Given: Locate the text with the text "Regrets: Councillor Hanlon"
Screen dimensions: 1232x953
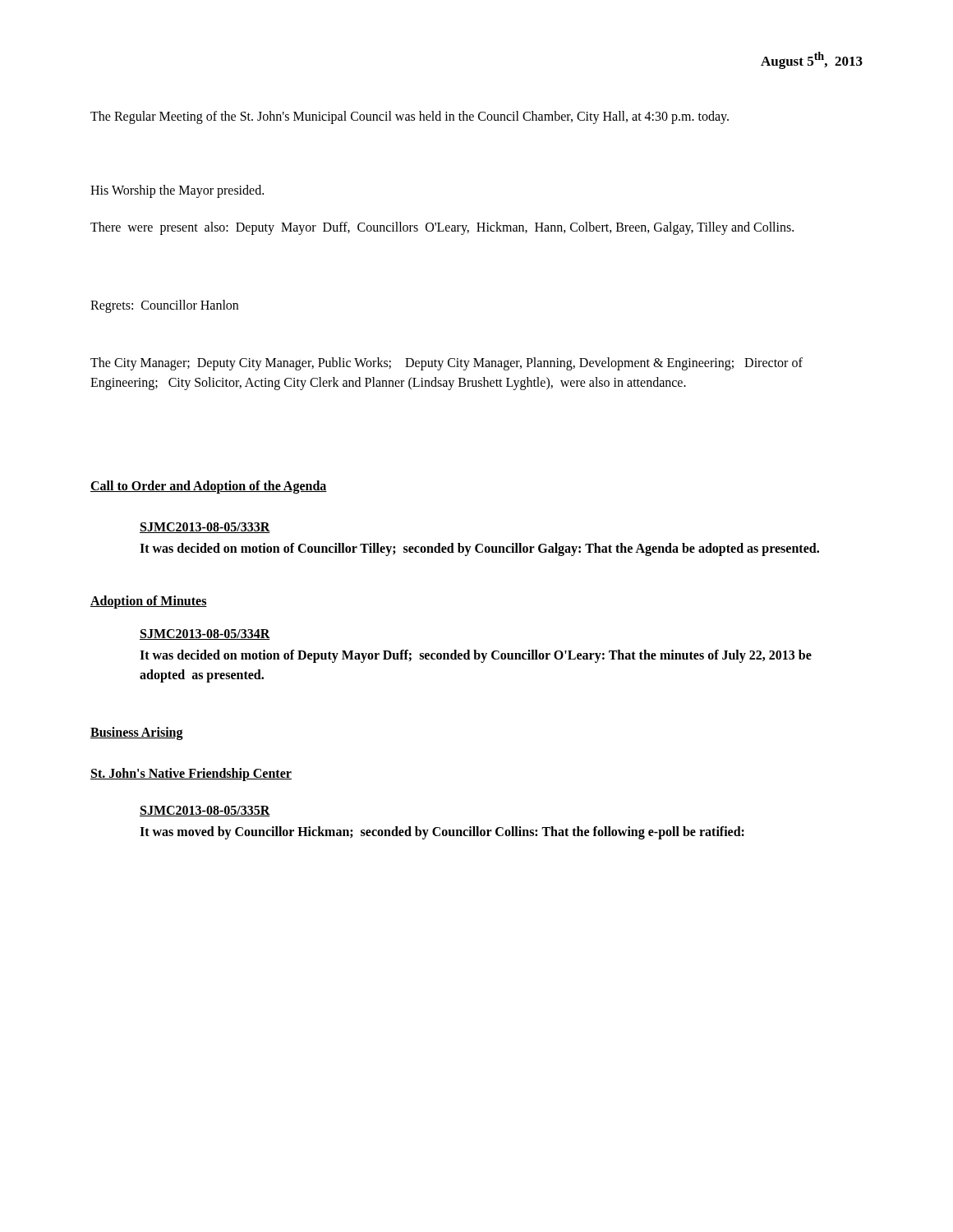Looking at the screenshot, I should [x=165, y=305].
